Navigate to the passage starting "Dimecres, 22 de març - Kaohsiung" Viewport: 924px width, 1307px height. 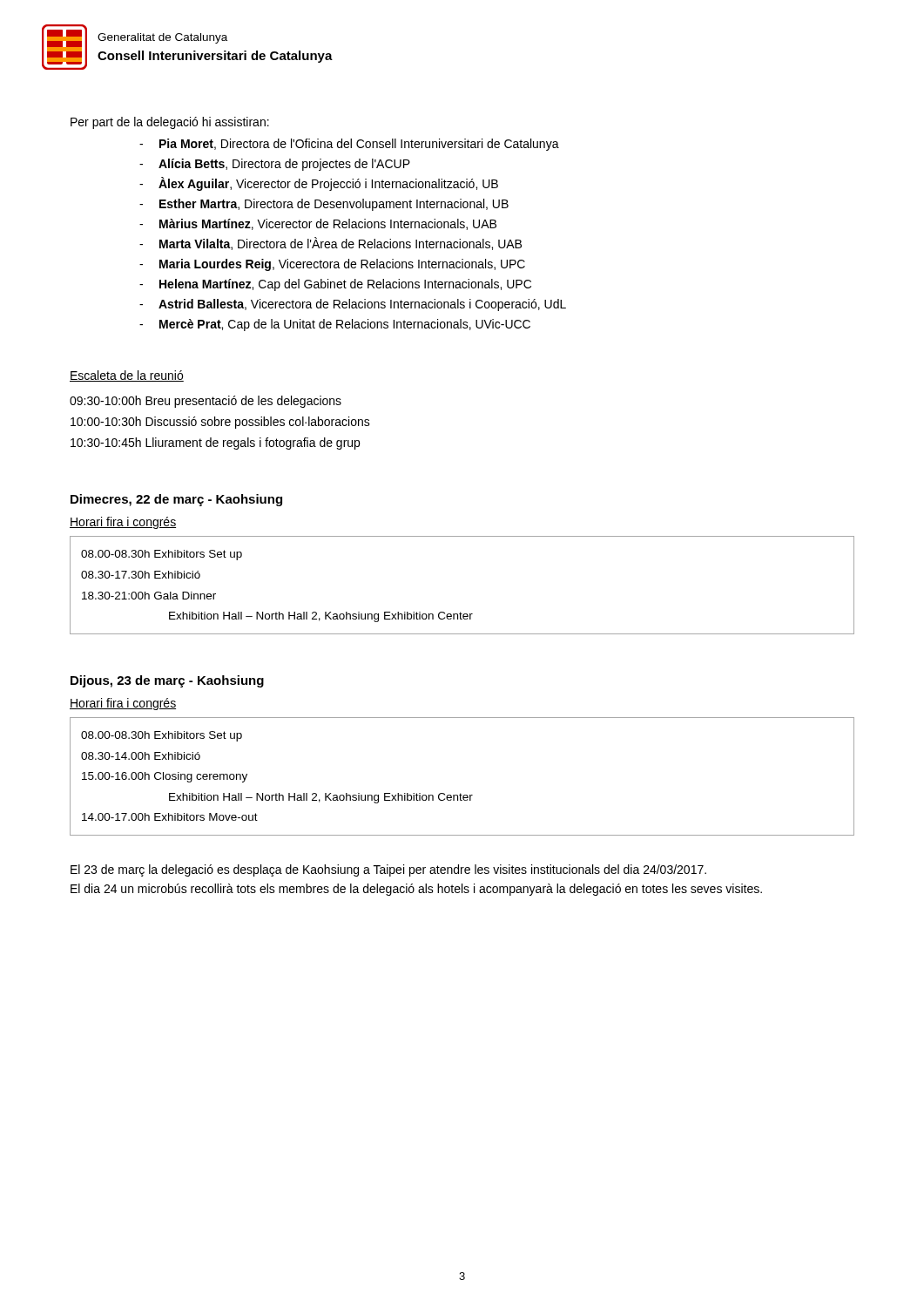176,499
